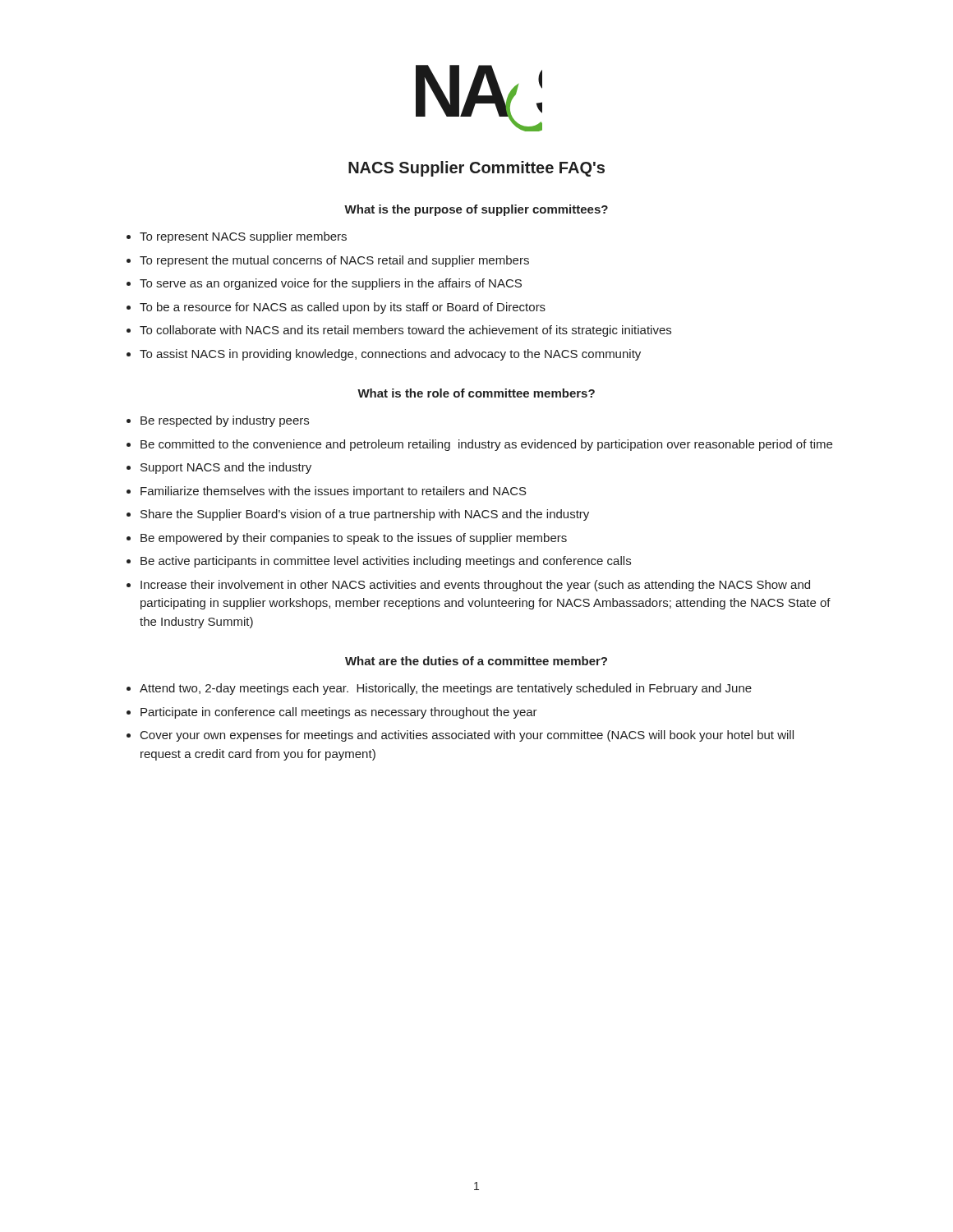
Task: Navigate to the block starting "To represent the mutual concerns of NACS retail"
Action: pyautogui.click(x=335, y=260)
